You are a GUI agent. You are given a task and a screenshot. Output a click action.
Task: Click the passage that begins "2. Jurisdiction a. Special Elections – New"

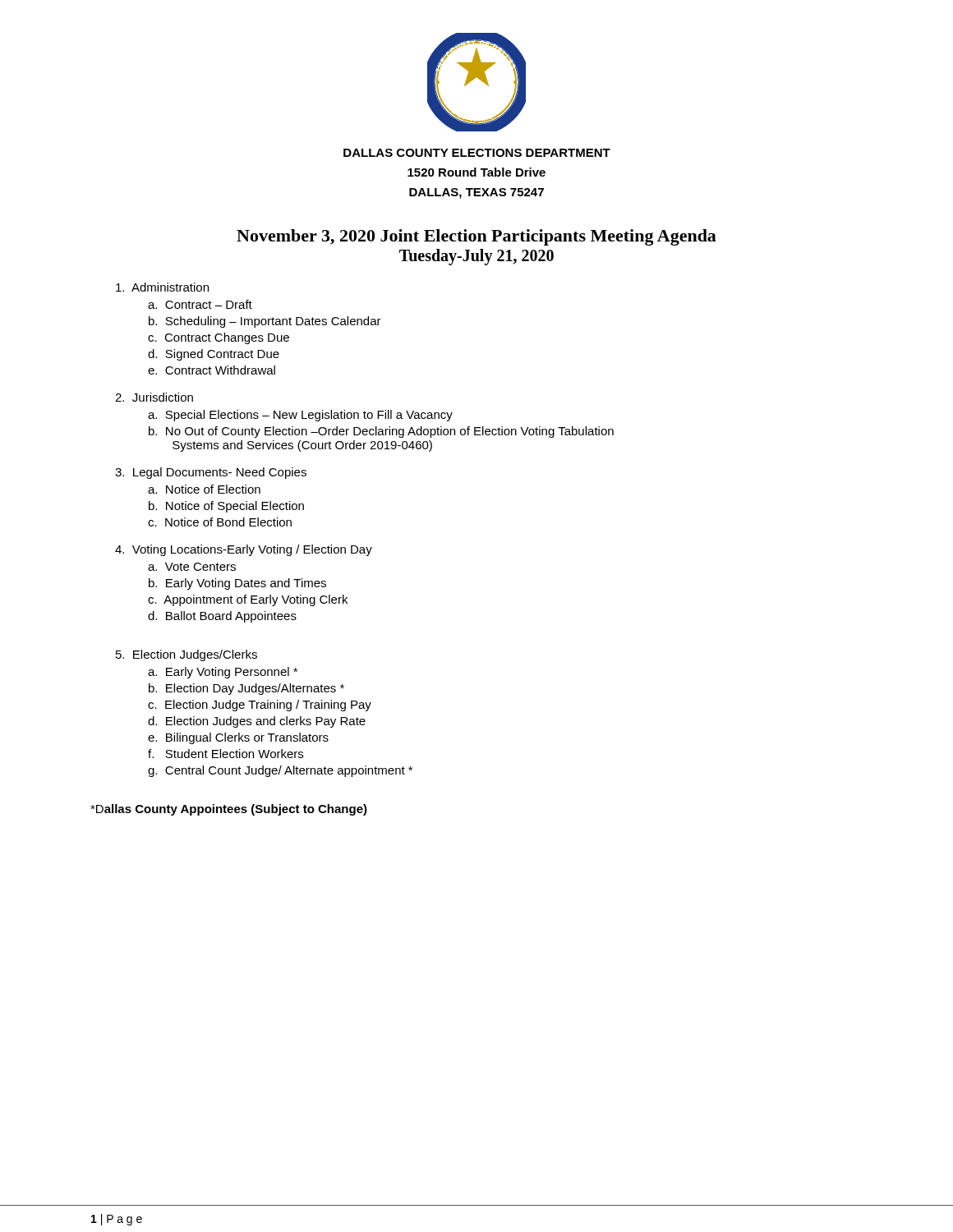point(489,421)
